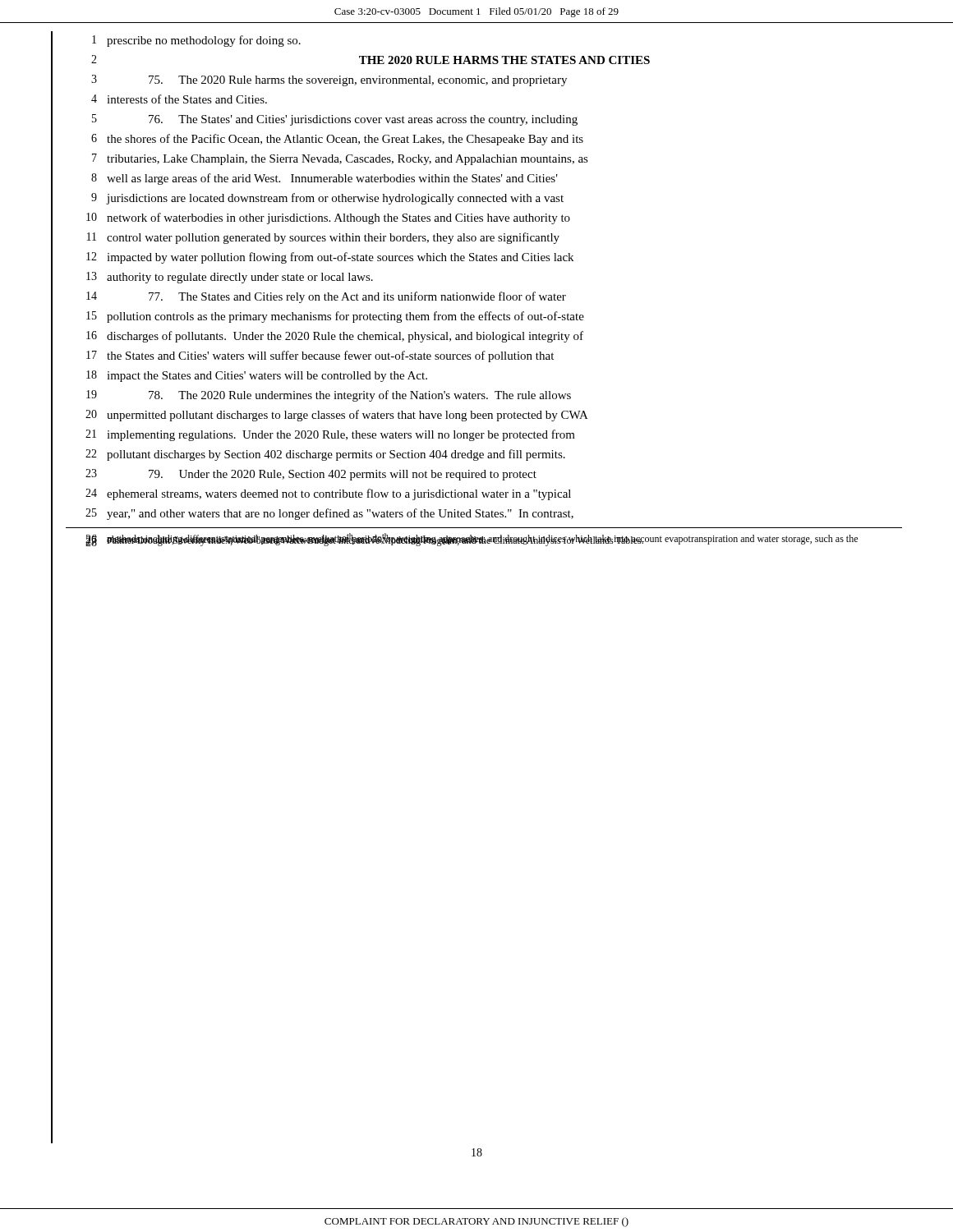
Task: Where is the passage that starts "authority to regulate directly under state"?
Action: [240, 277]
